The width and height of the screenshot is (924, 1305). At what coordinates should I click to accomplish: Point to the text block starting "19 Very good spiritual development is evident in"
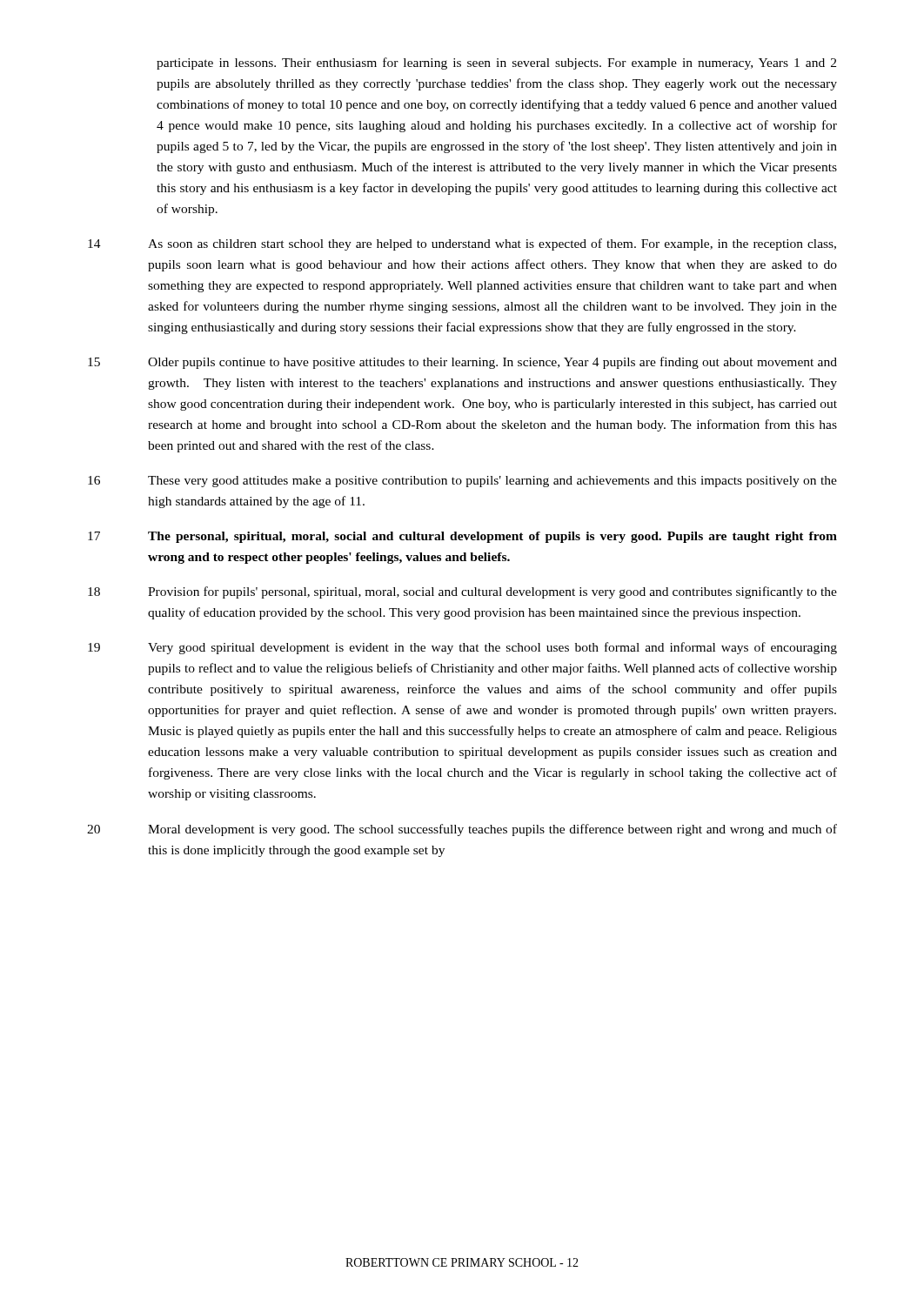pyautogui.click(x=462, y=721)
